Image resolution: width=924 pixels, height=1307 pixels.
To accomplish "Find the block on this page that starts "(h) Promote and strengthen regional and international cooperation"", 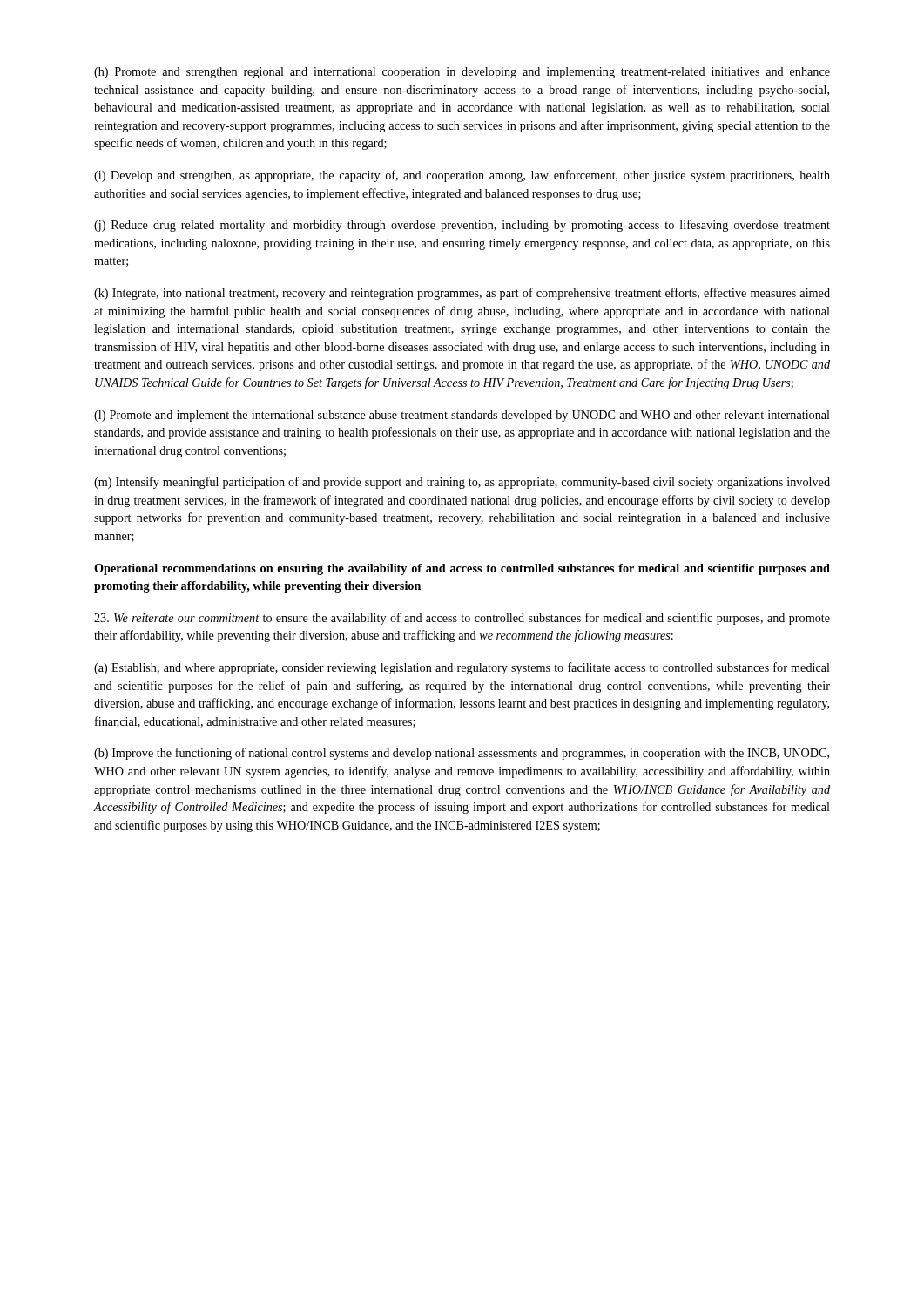I will point(462,107).
